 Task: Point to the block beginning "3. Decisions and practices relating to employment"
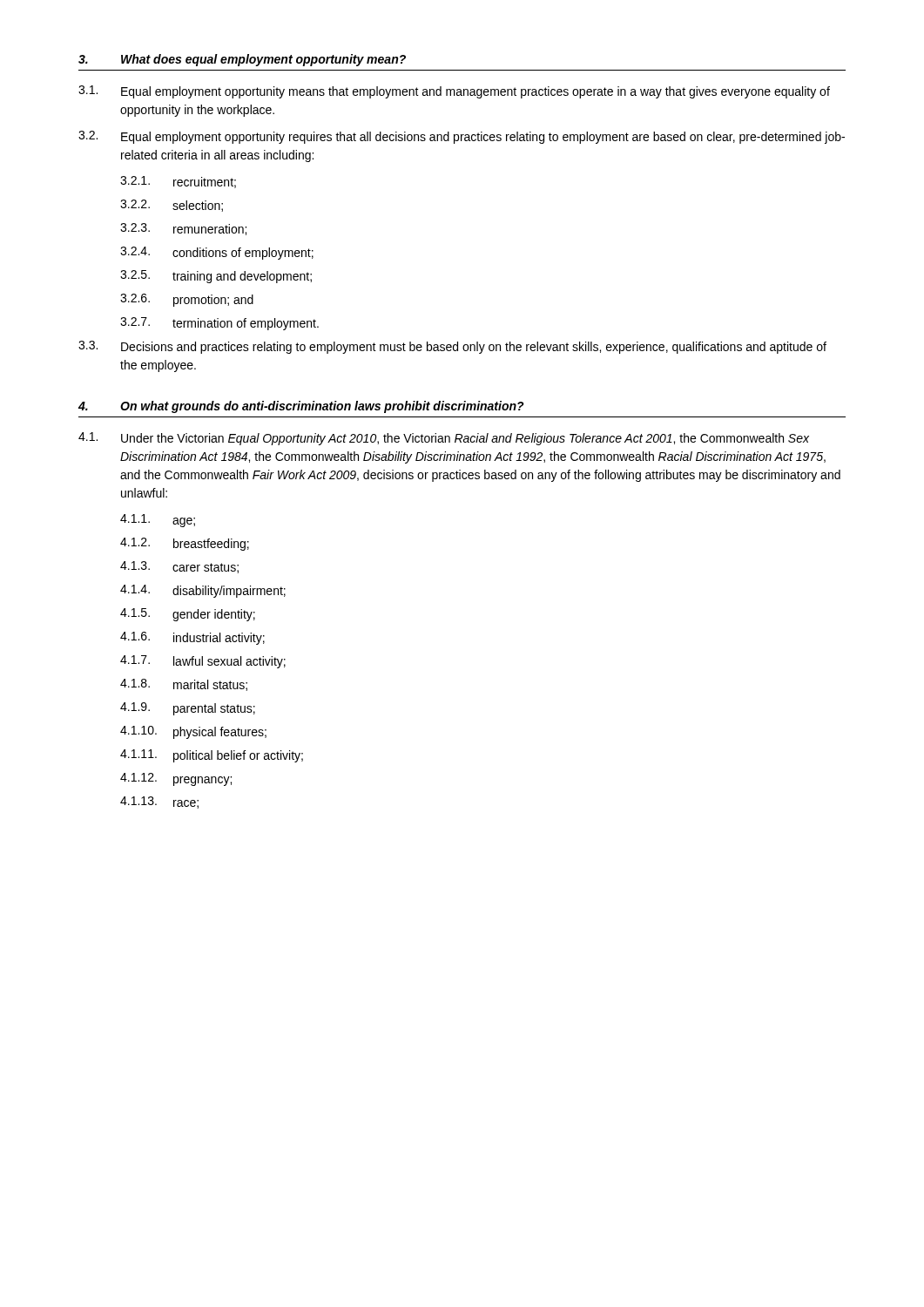click(x=462, y=356)
